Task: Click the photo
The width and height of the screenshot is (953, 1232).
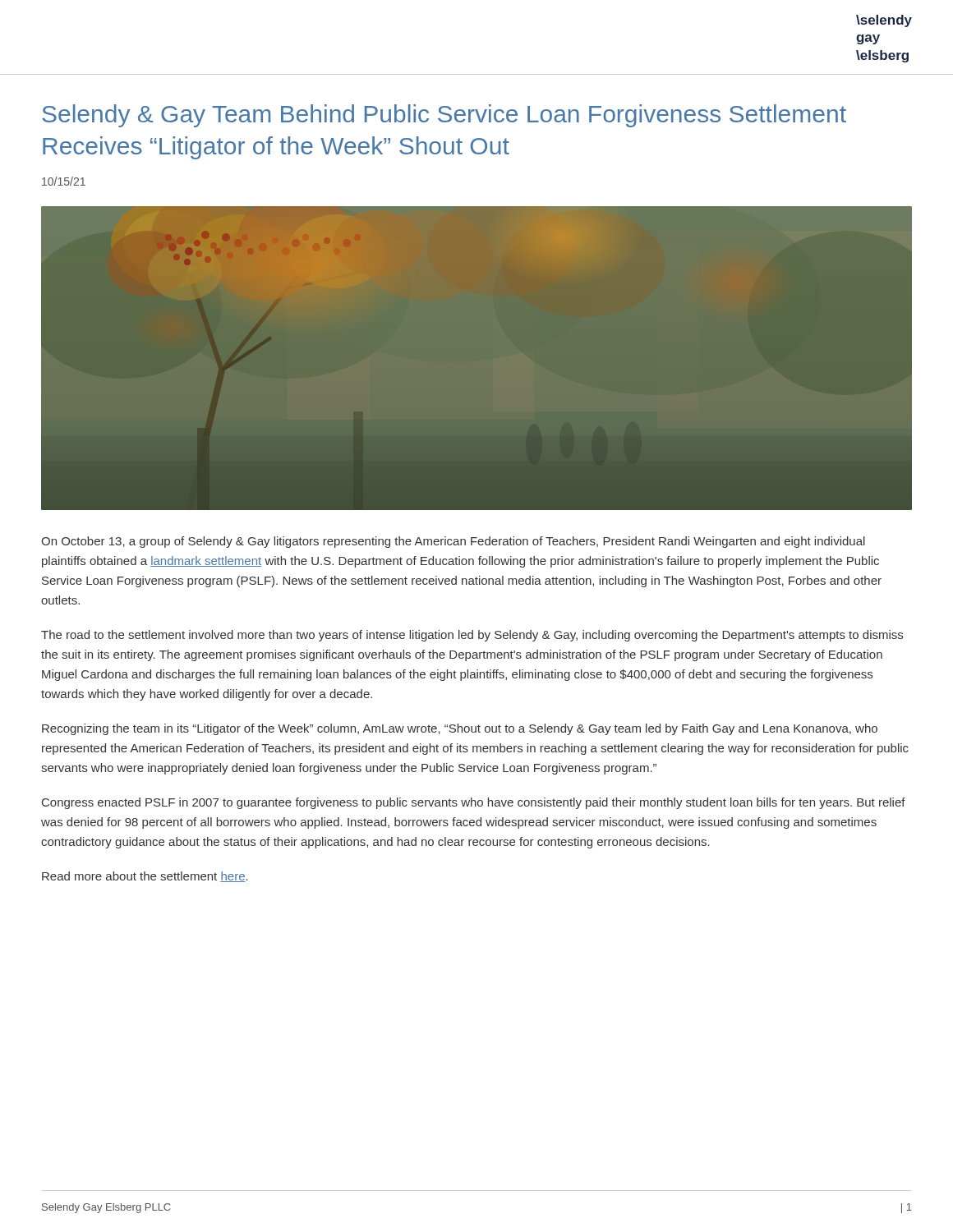Action: point(476,358)
